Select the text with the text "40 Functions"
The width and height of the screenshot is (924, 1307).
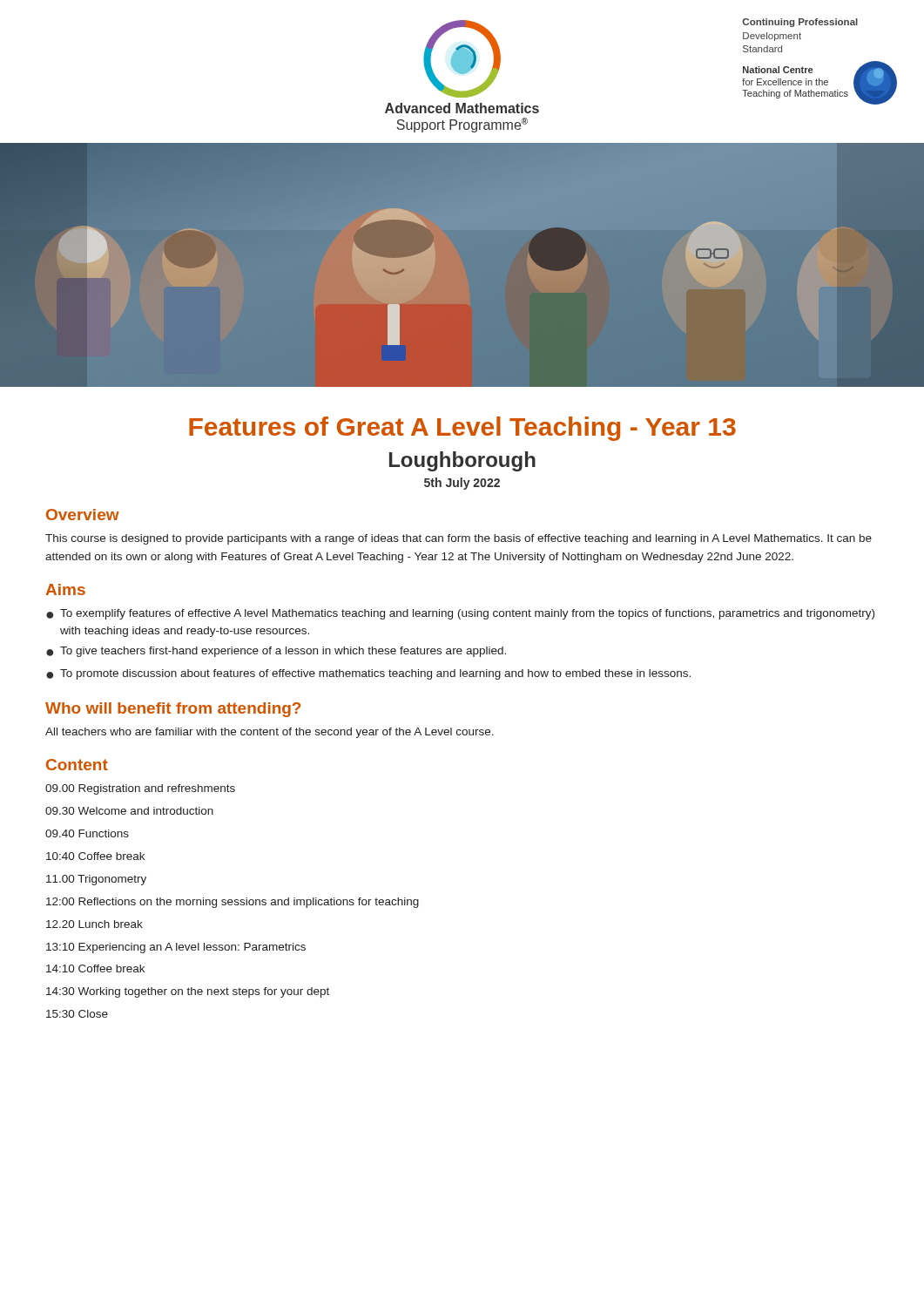click(87, 833)
